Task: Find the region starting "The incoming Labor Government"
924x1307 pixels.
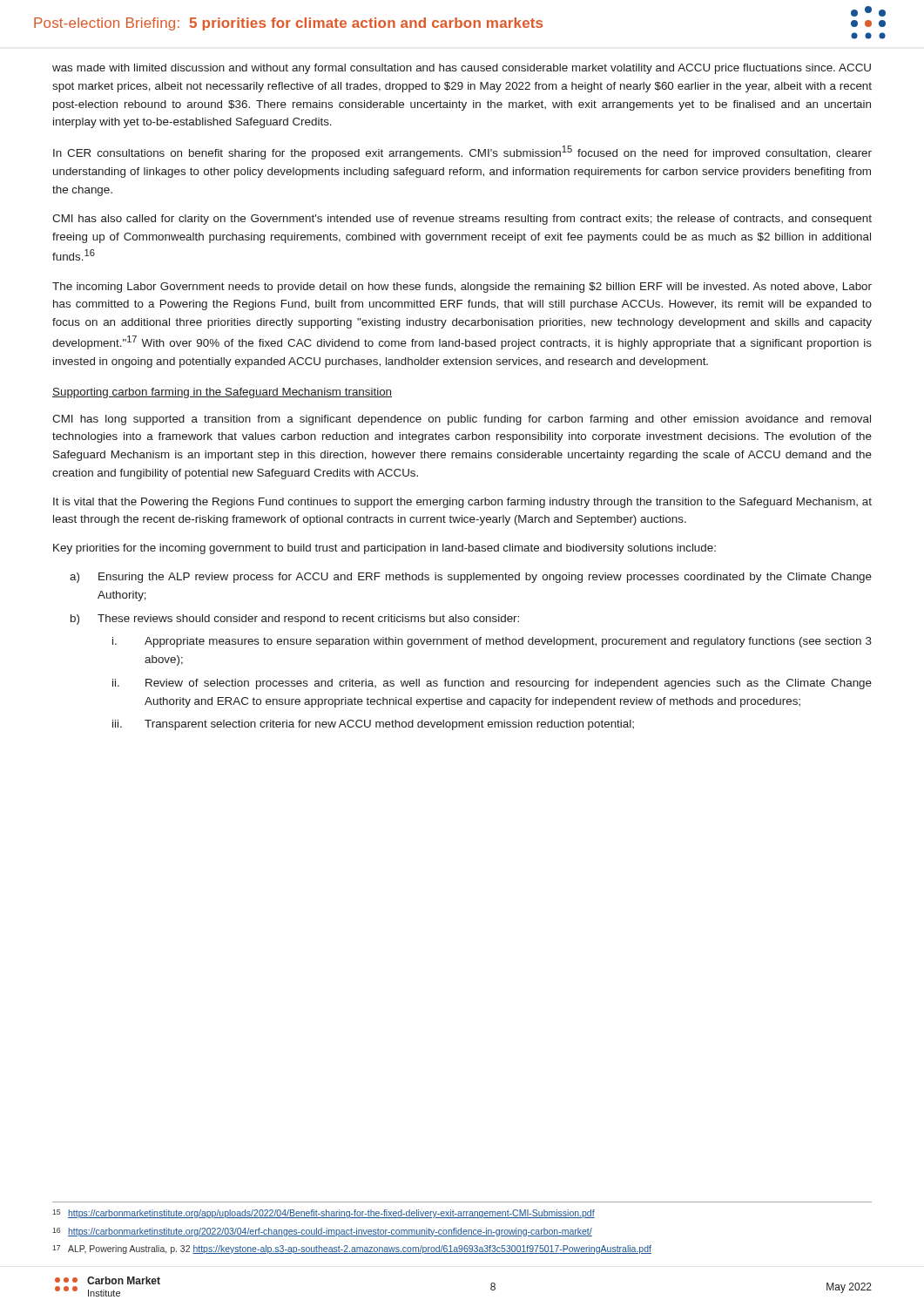Action: [462, 324]
